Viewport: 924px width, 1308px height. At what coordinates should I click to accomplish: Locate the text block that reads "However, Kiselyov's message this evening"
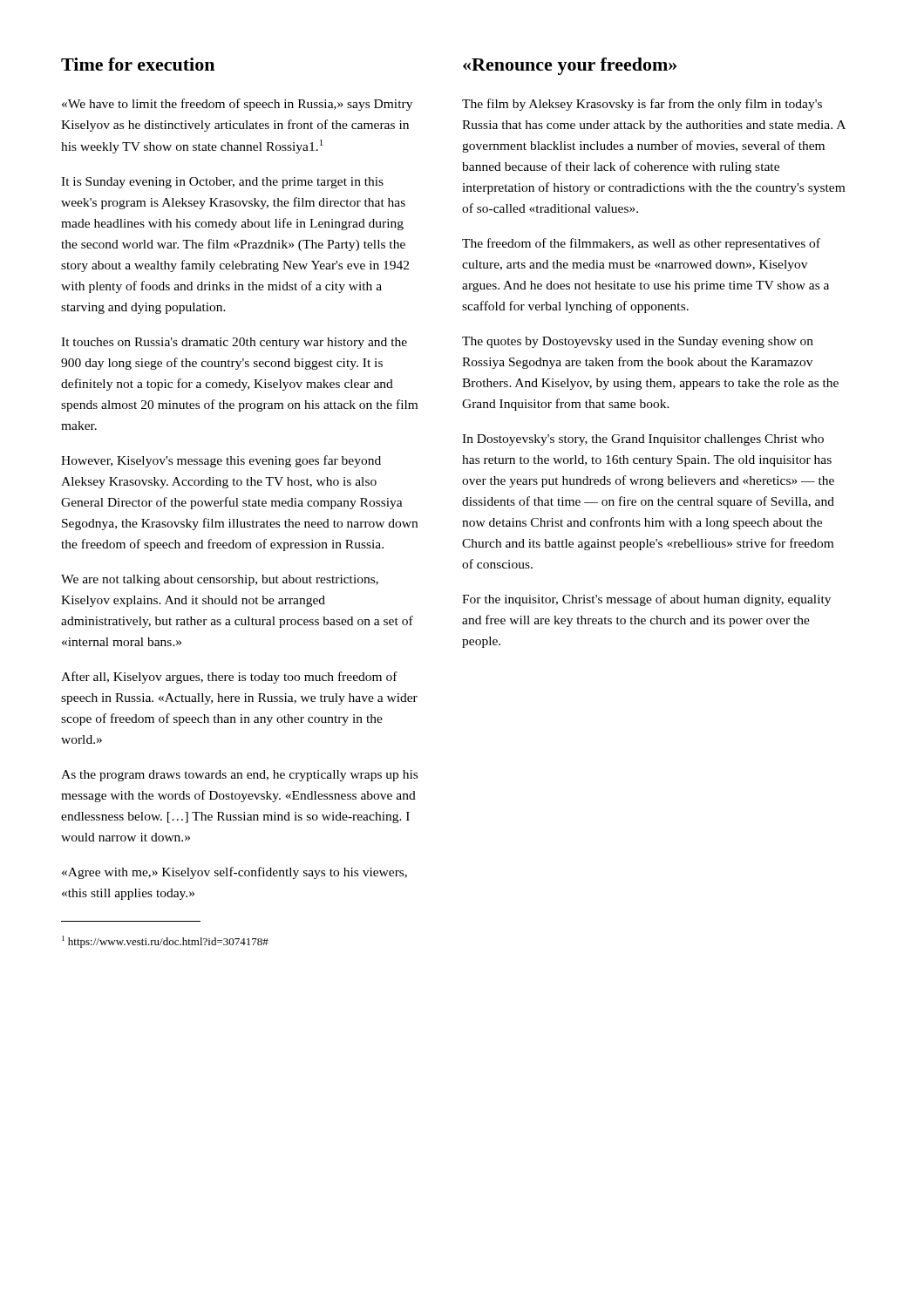click(x=240, y=502)
